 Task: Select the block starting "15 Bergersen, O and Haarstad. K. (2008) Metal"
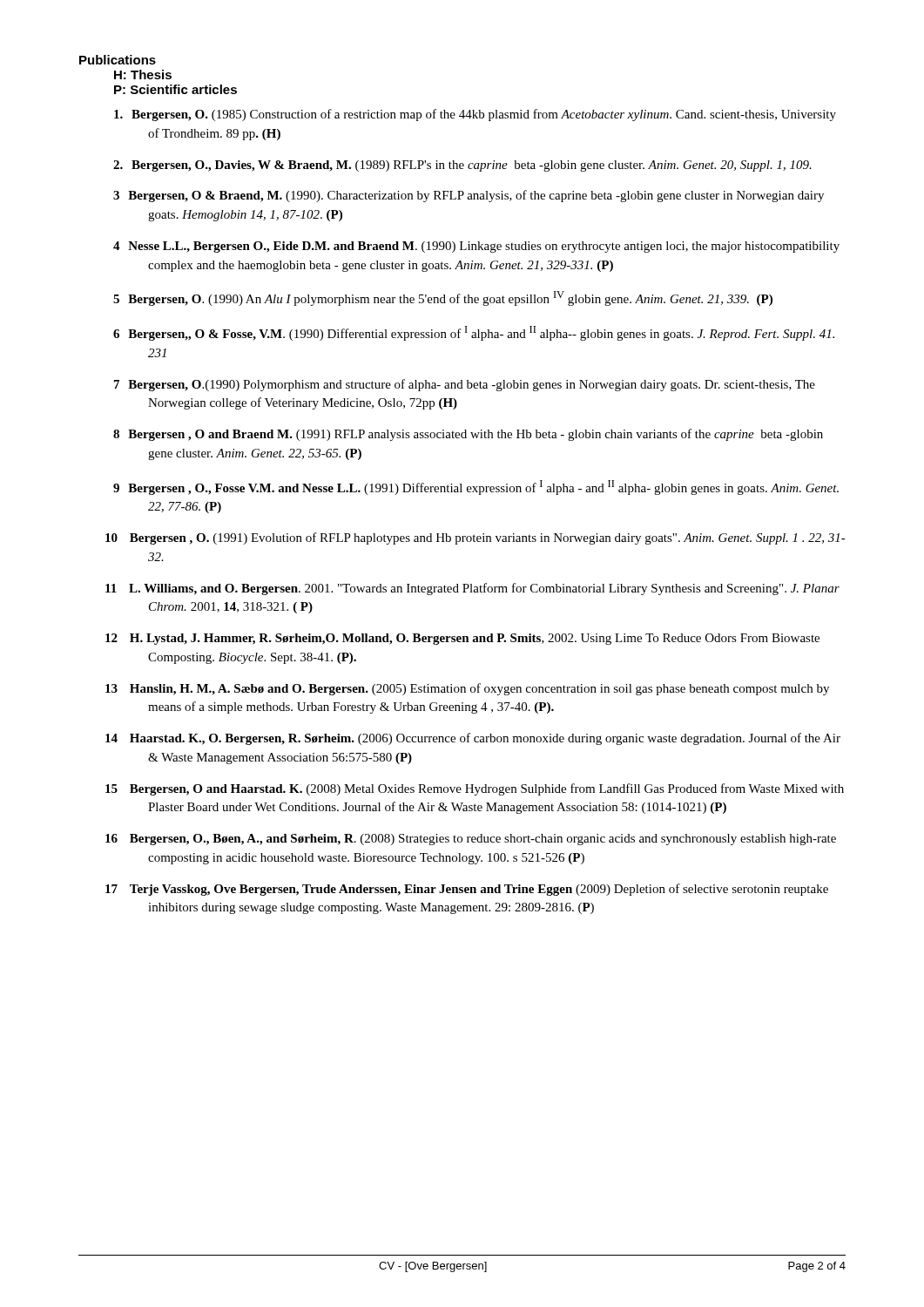[x=474, y=798]
